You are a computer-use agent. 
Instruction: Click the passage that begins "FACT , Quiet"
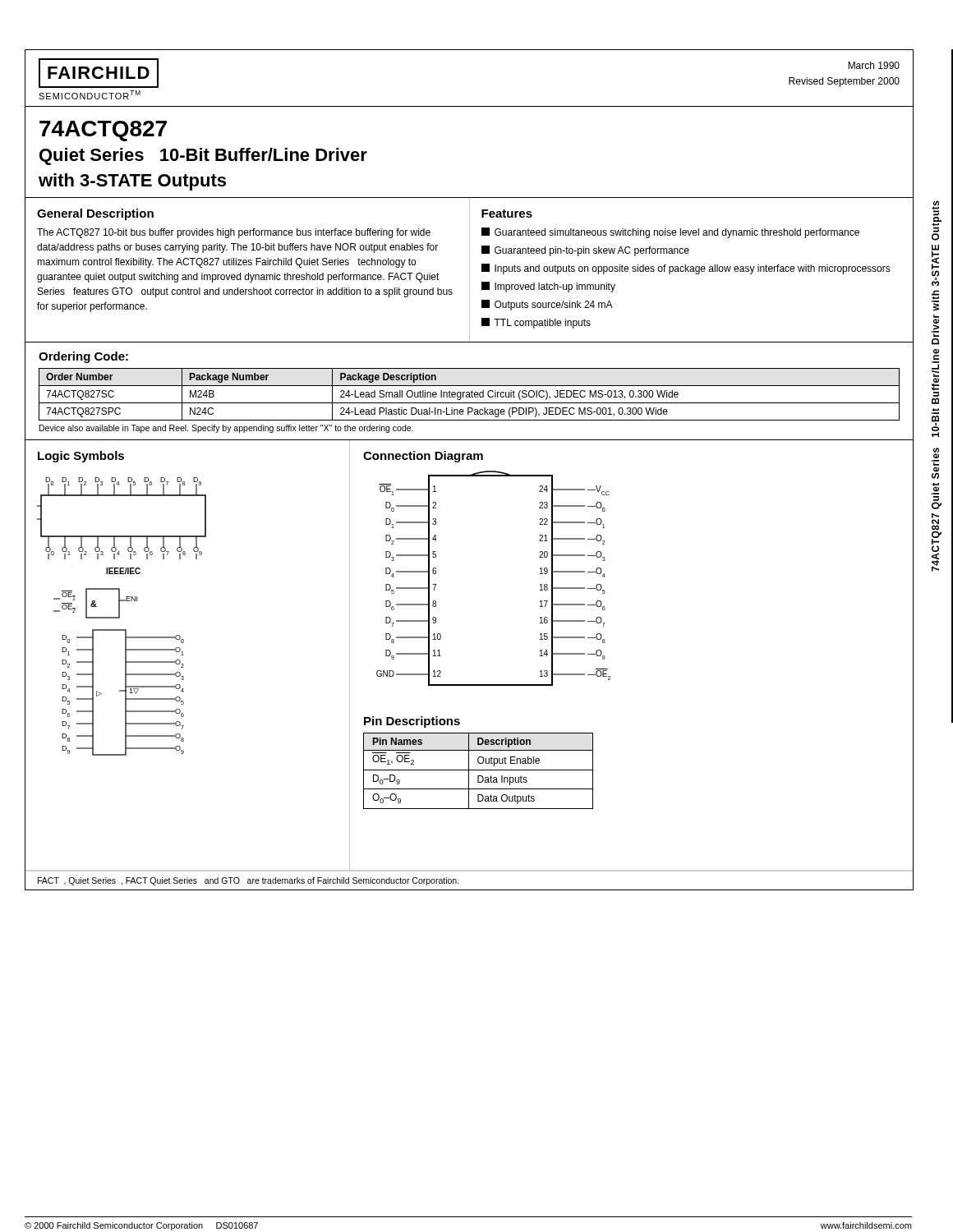click(x=248, y=881)
